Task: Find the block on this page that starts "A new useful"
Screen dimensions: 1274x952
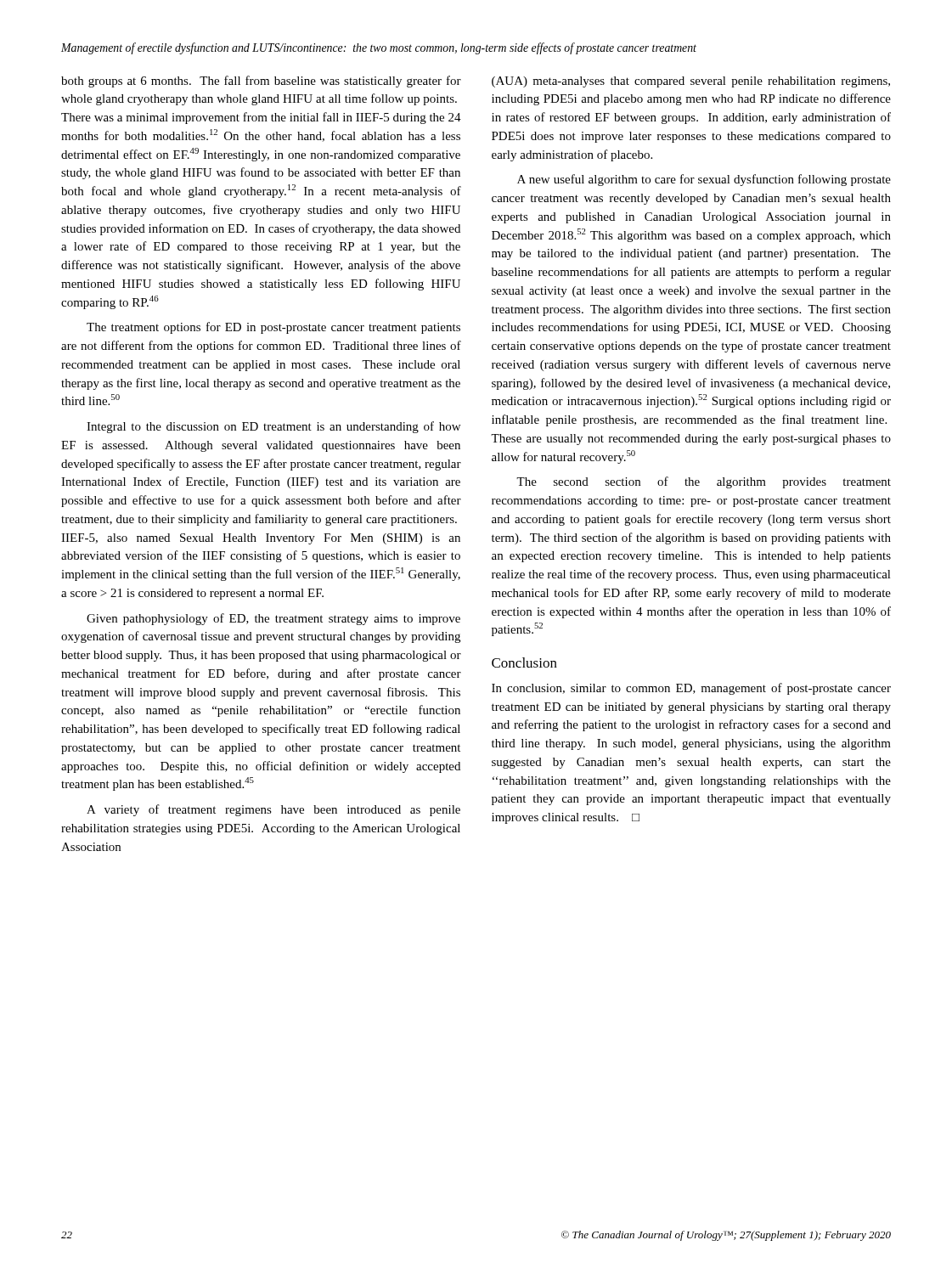Action: click(691, 319)
